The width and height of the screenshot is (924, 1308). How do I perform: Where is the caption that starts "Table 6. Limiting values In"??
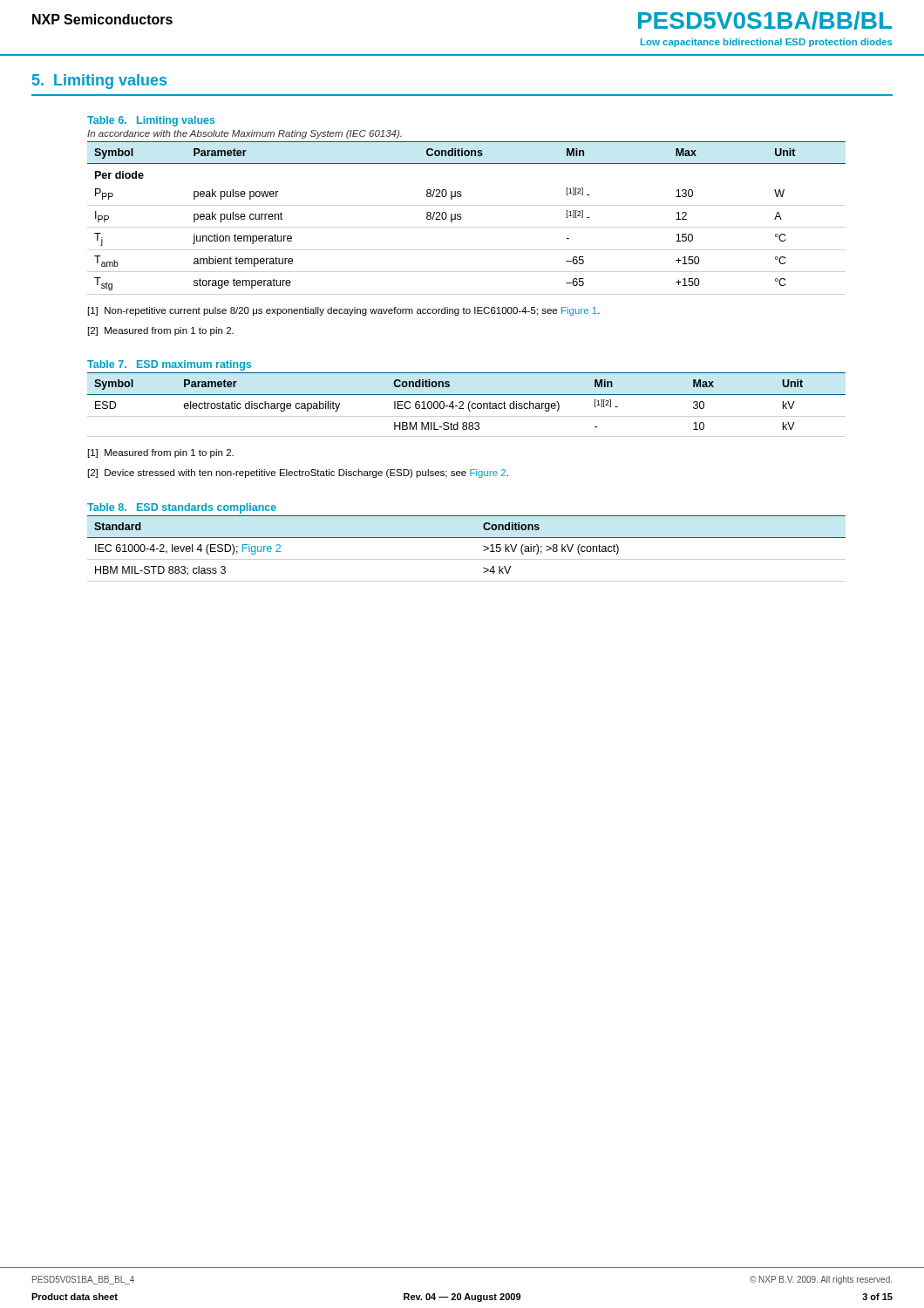(x=245, y=126)
